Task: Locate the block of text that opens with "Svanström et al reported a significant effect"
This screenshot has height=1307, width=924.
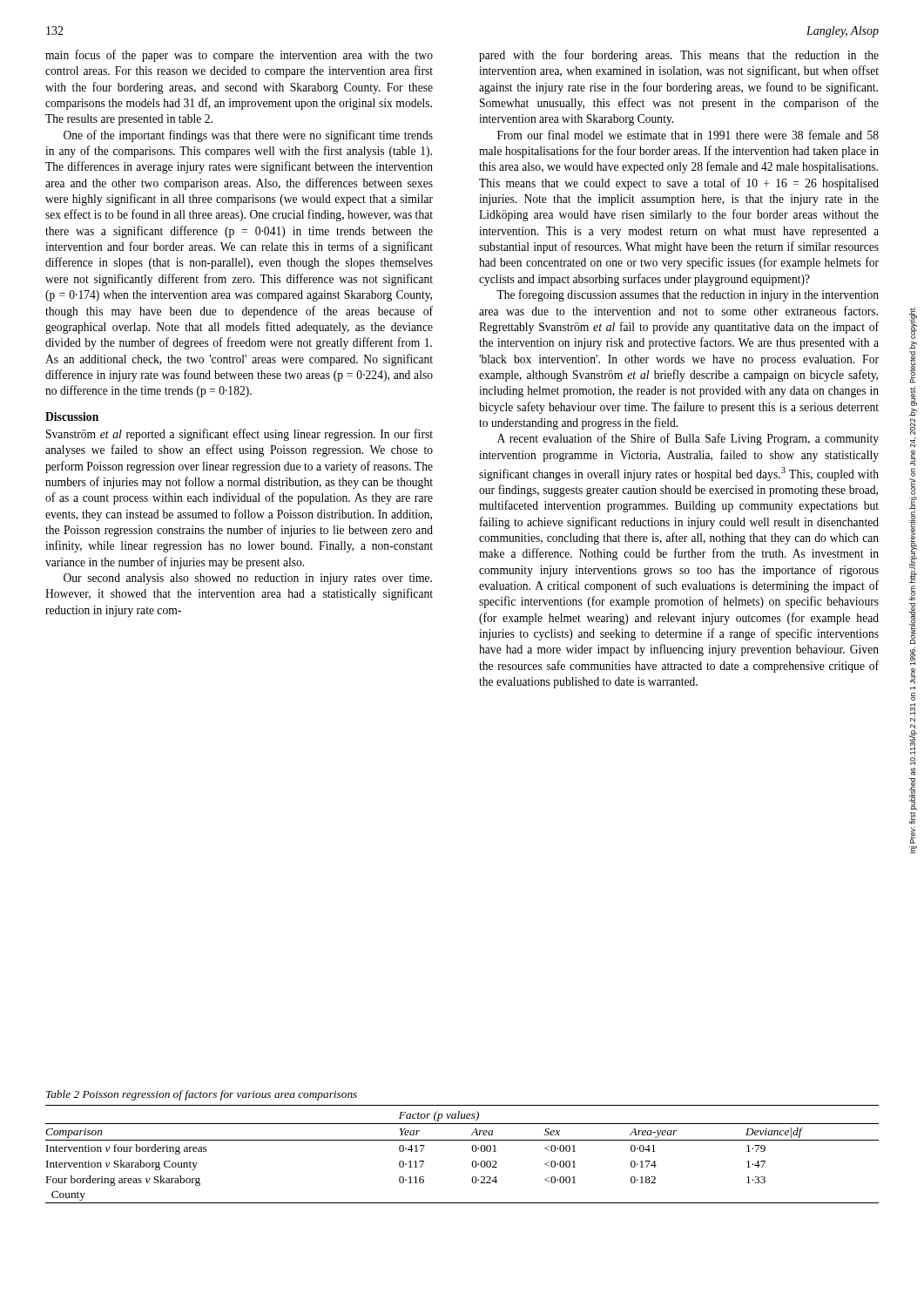Action: [x=239, y=523]
